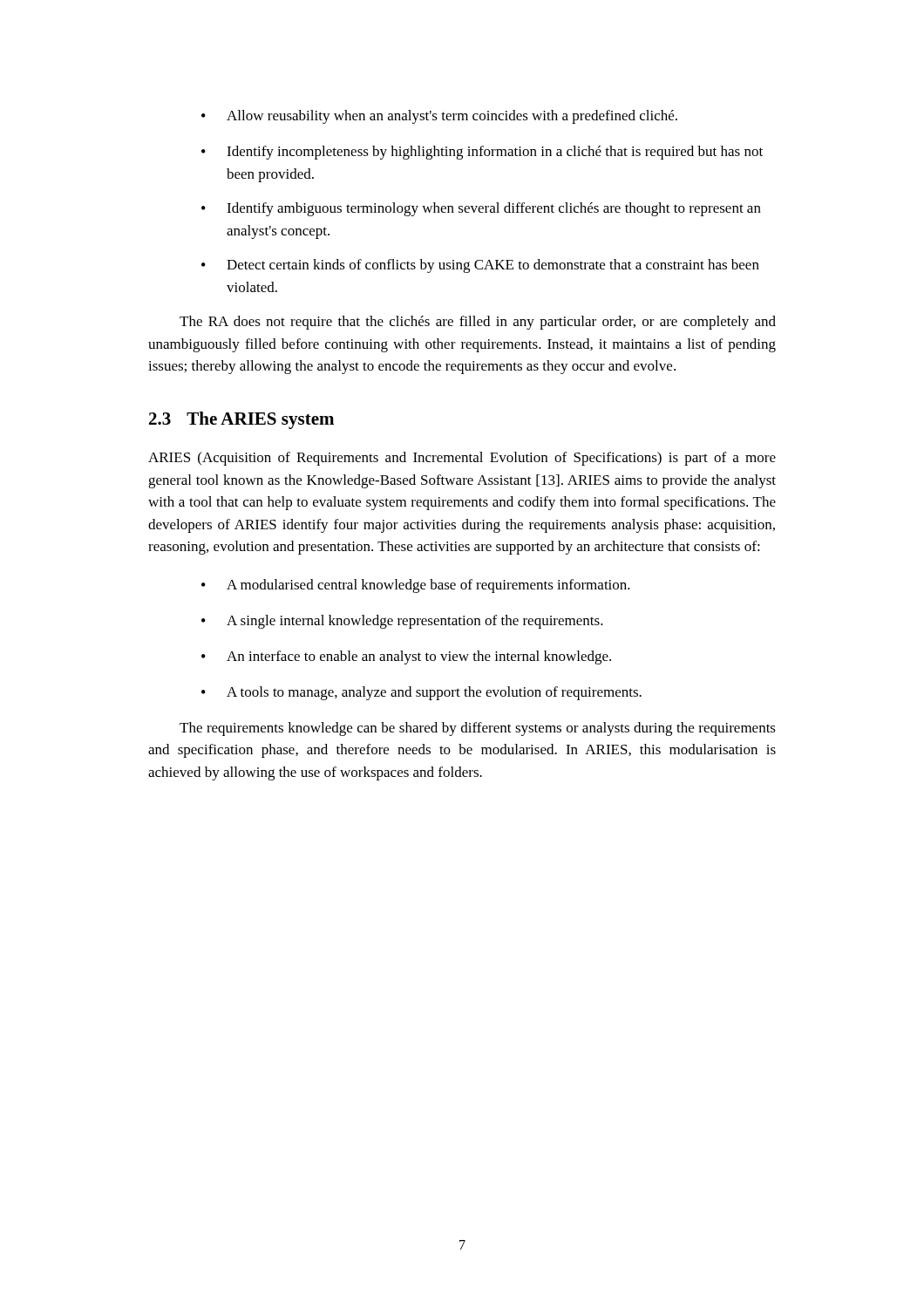Locate the block of text that opens with "• Detect certain kinds of conflicts"
The height and width of the screenshot is (1308, 924).
[x=488, y=276]
